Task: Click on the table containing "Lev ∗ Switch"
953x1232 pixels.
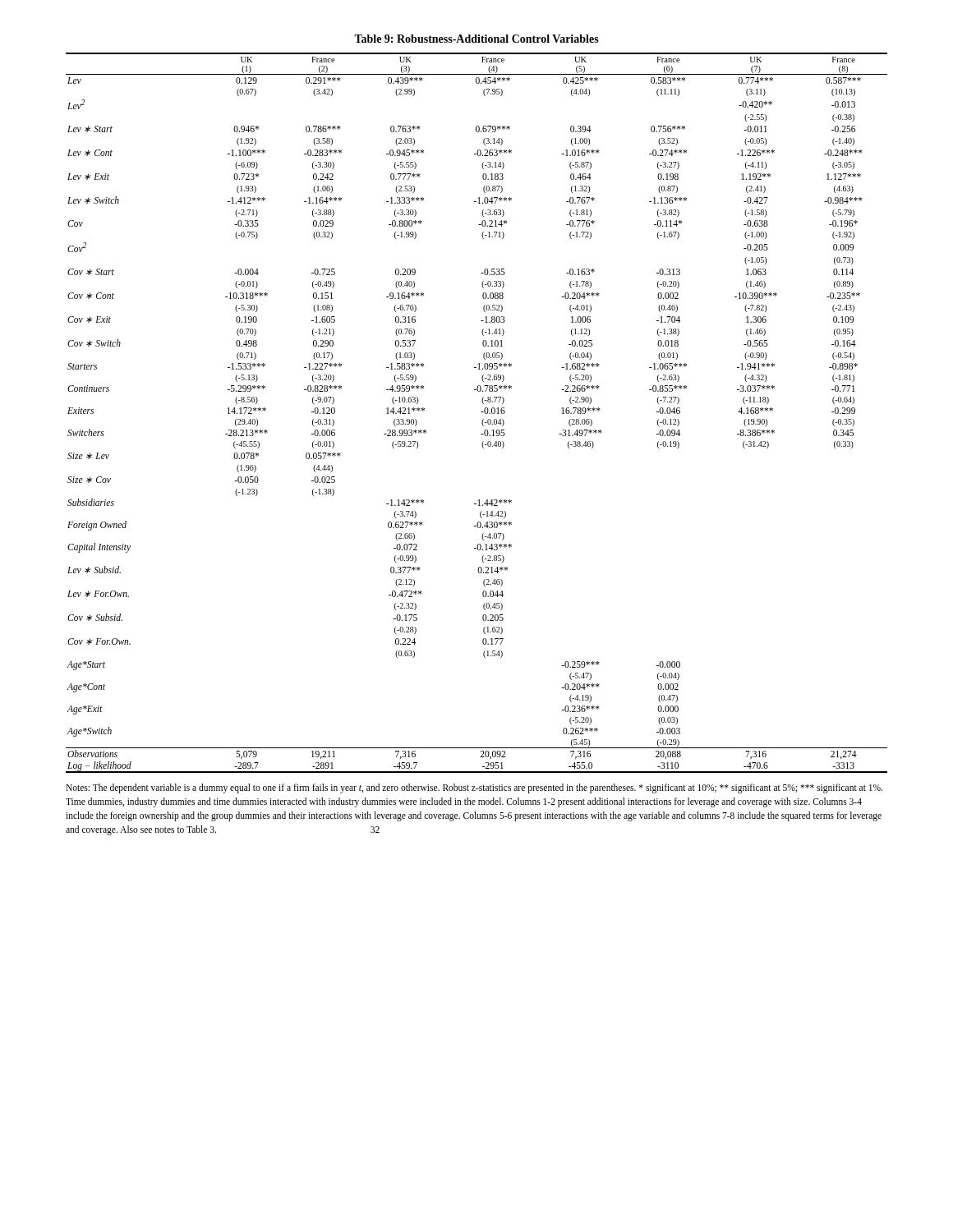Action: [x=476, y=413]
